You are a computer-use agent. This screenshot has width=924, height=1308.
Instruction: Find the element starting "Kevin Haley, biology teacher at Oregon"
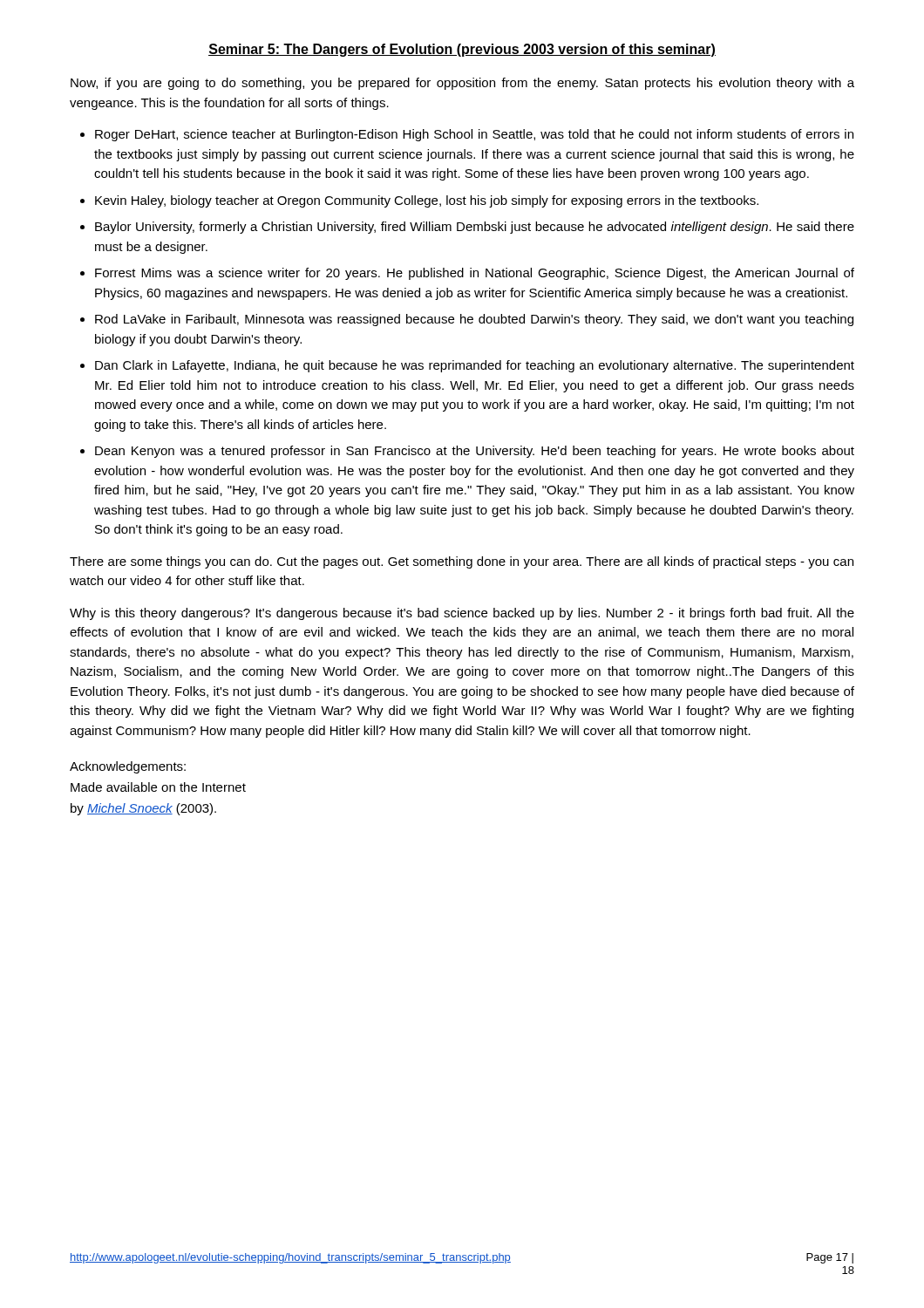[x=427, y=200]
